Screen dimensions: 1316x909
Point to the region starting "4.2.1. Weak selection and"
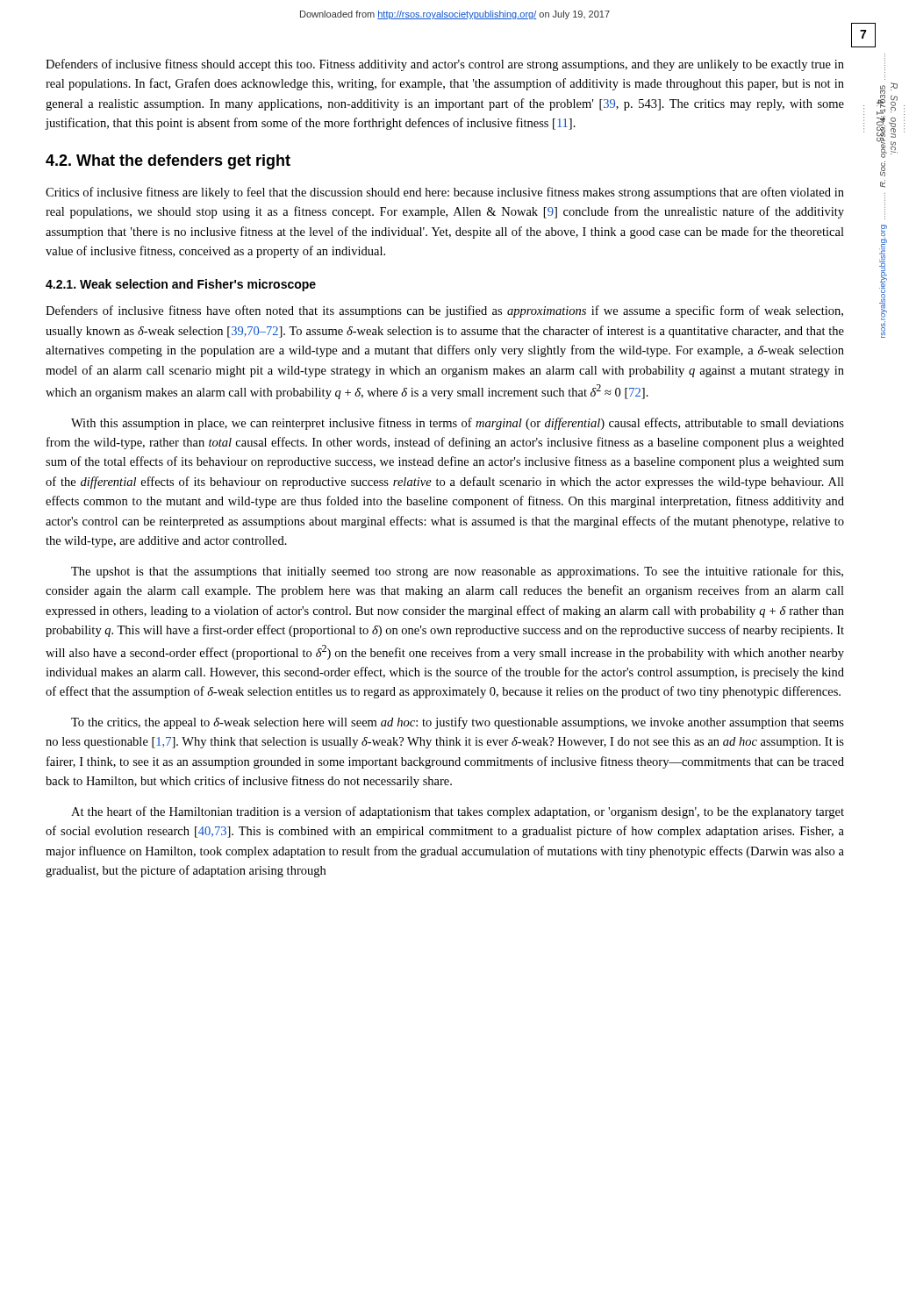[181, 284]
